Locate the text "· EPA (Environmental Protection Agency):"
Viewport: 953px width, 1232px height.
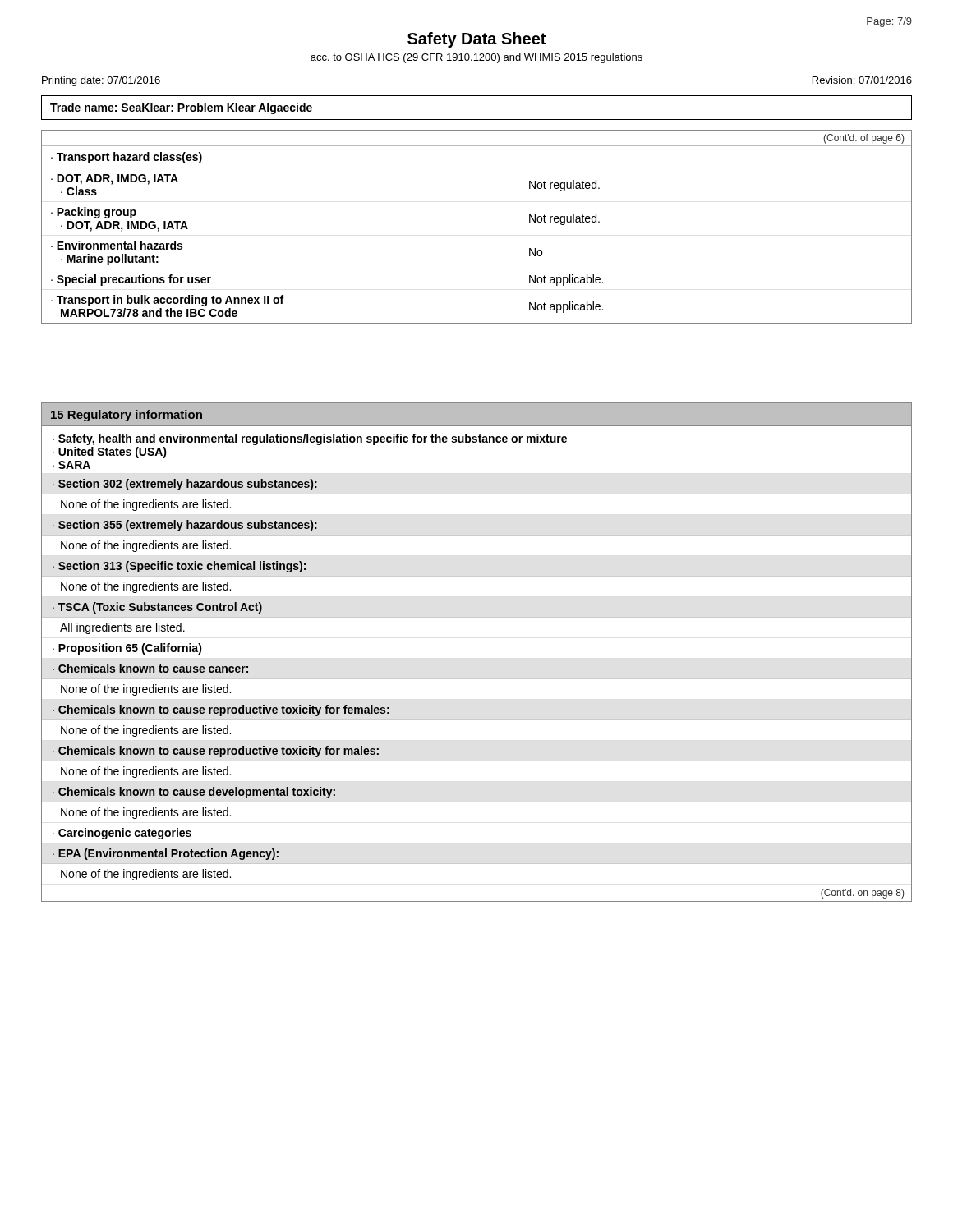(x=166, y=853)
